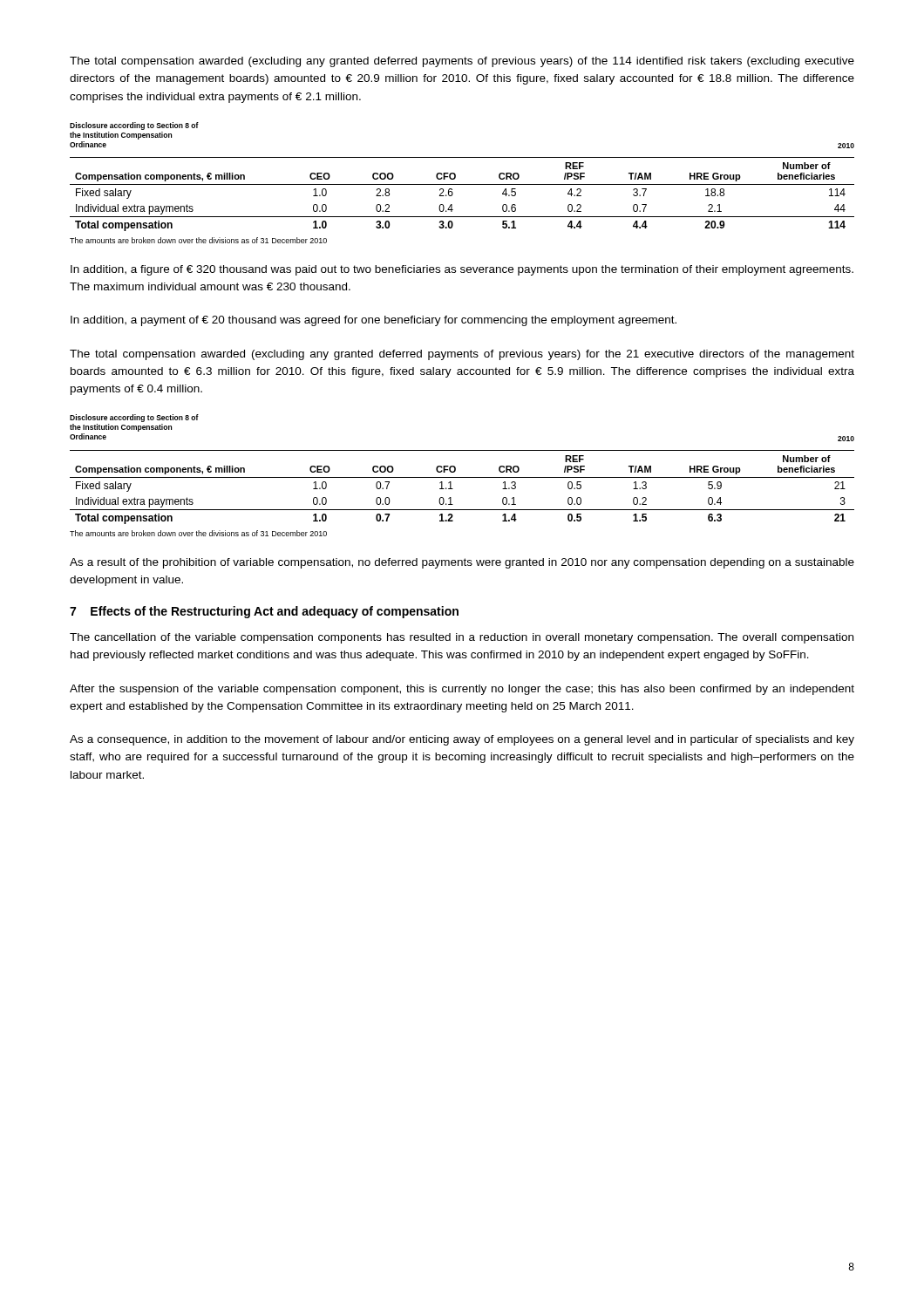Find the text block that says "The cancellation of the variable"

pyautogui.click(x=462, y=646)
